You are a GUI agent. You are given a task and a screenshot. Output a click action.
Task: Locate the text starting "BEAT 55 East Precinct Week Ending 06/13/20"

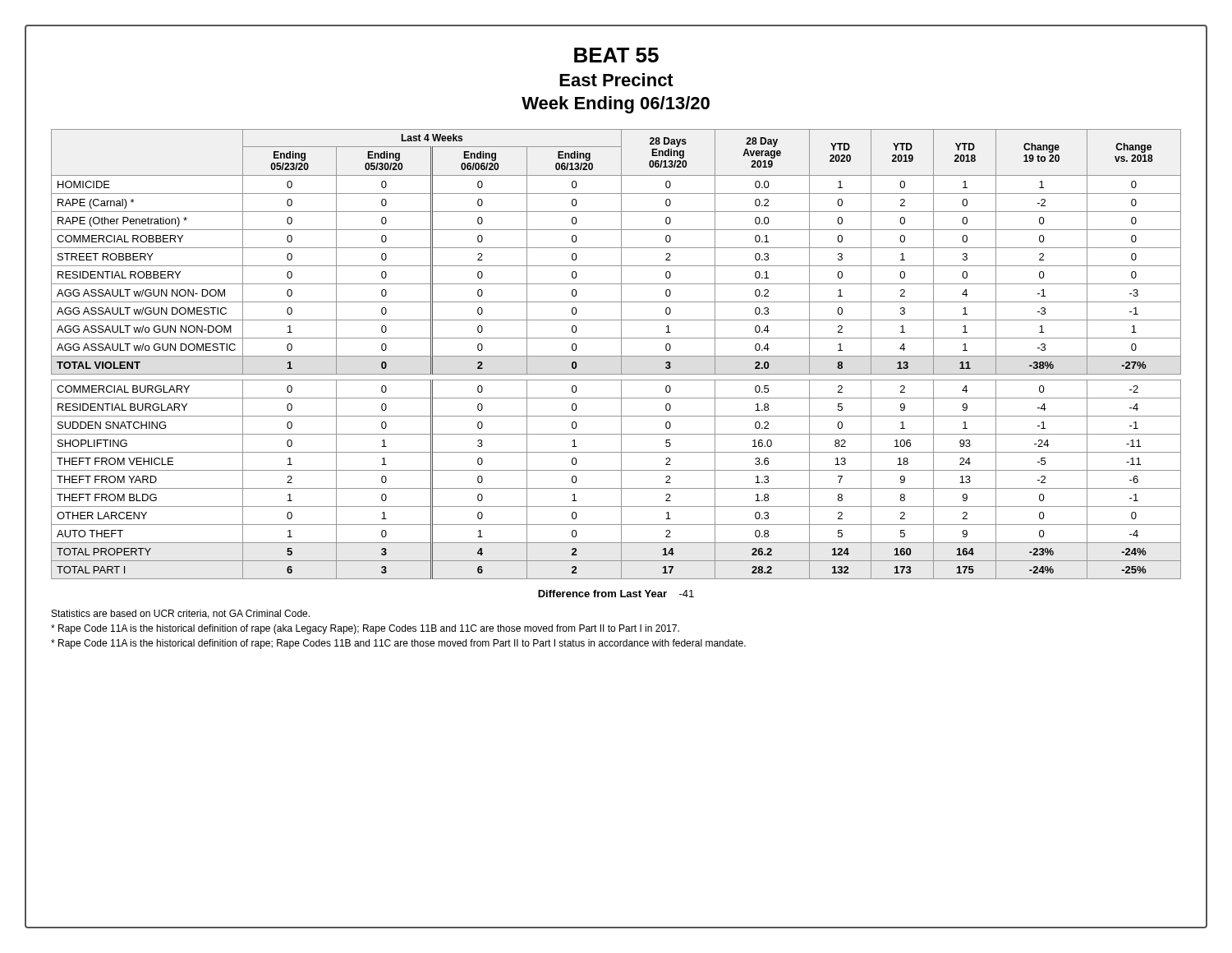[616, 78]
